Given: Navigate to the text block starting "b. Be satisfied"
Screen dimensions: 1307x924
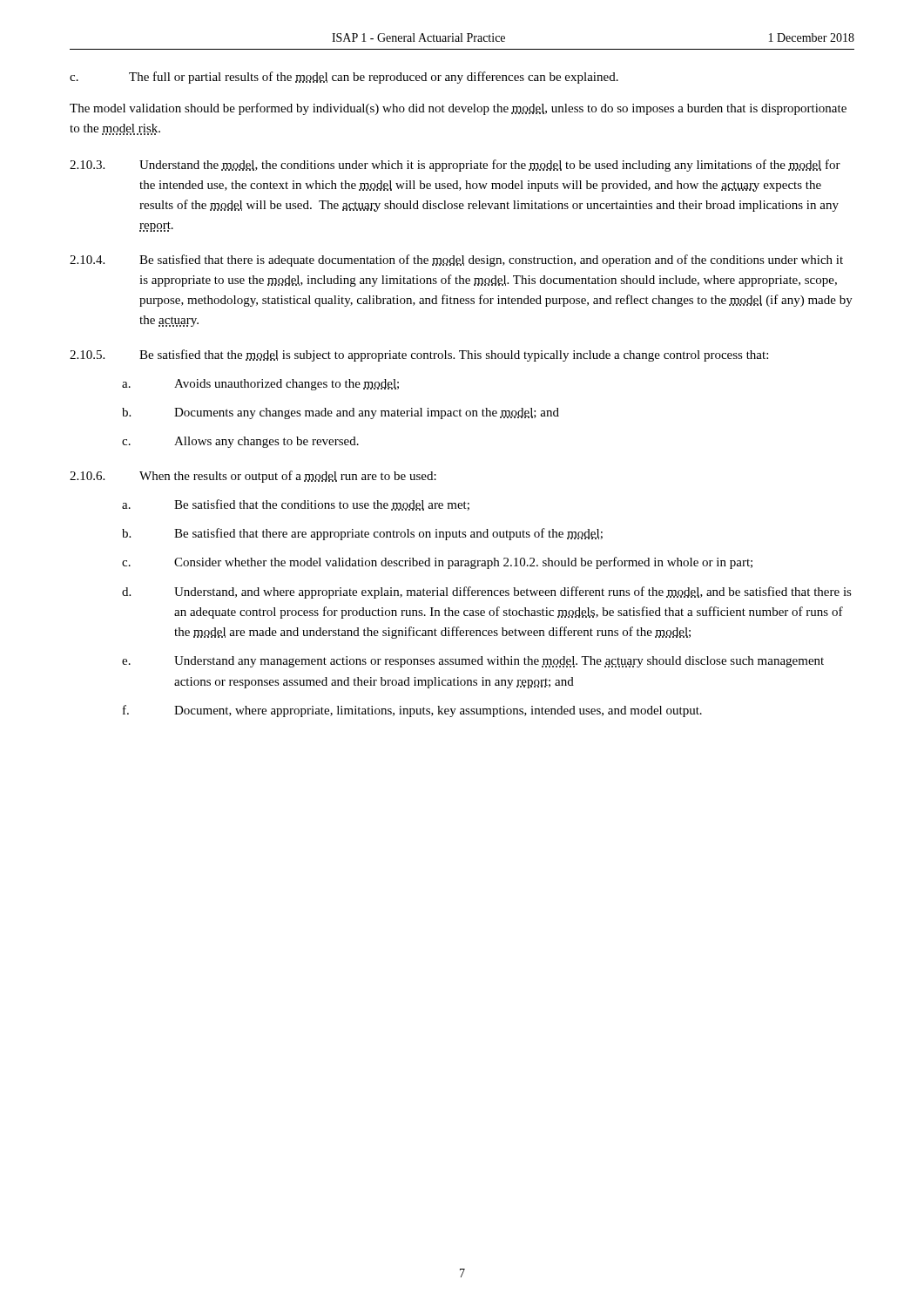Looking at the screenshot, I should tap(488, 534).
